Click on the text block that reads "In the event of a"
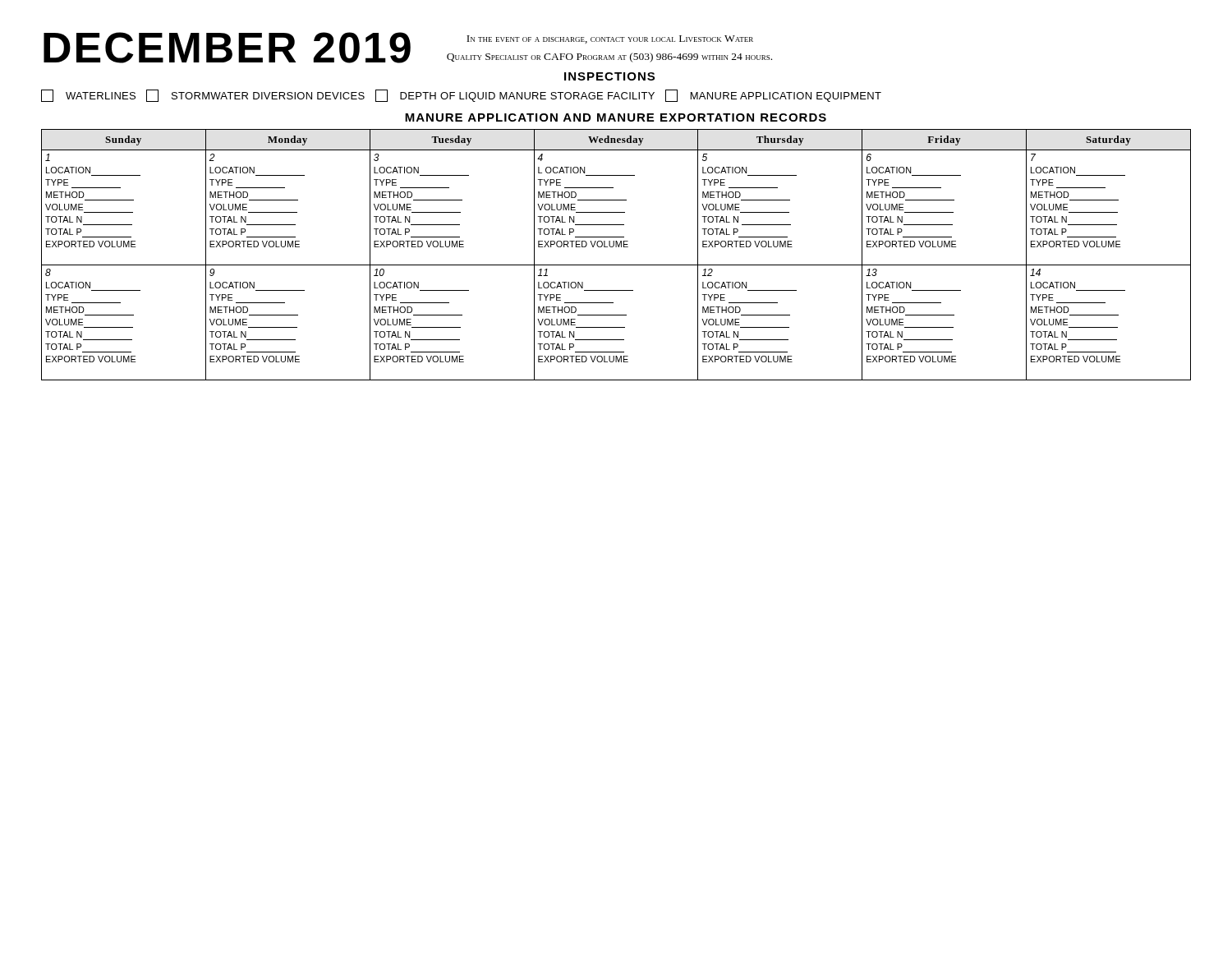This screenshot has height=953, width=1232. pos(610,59)
